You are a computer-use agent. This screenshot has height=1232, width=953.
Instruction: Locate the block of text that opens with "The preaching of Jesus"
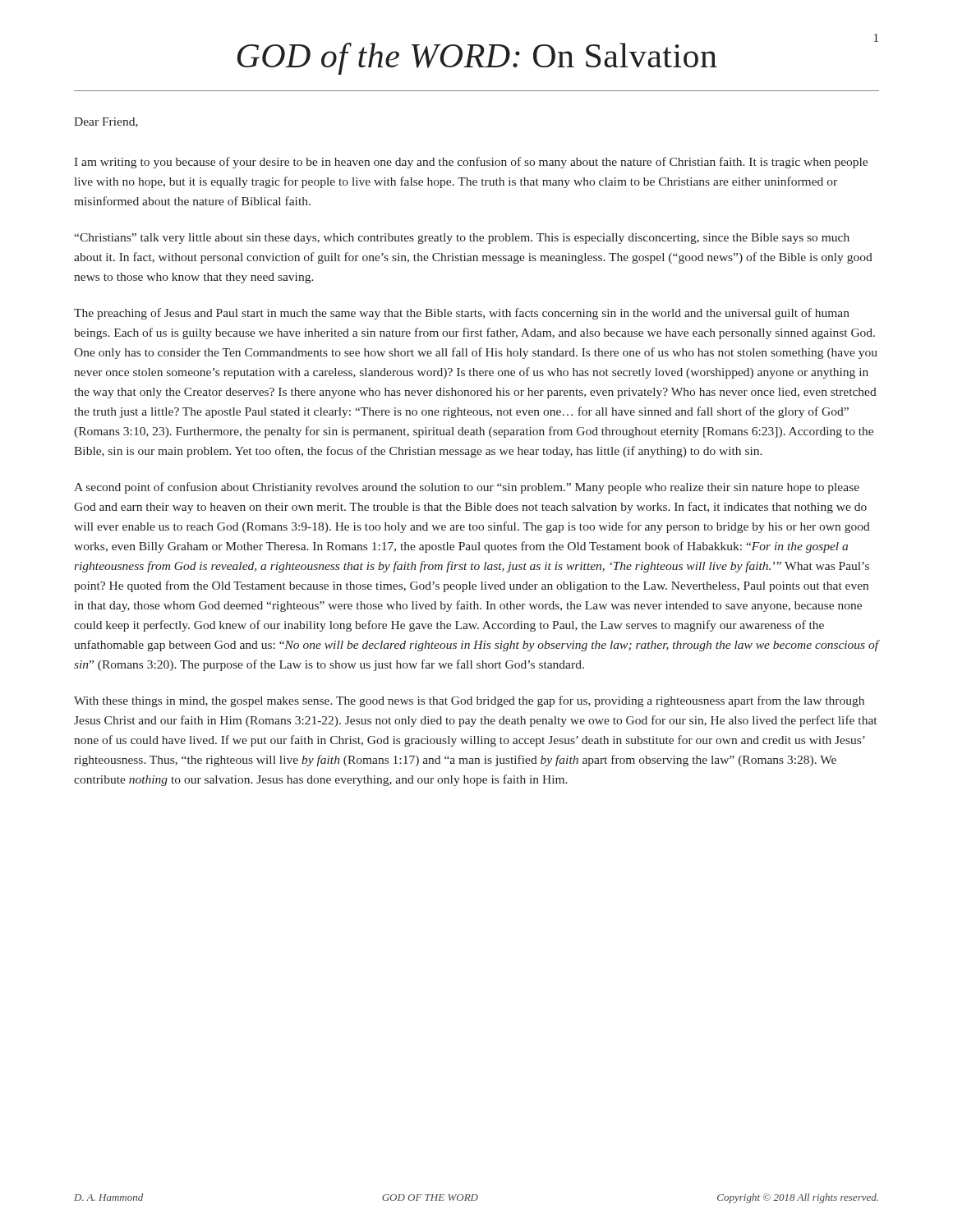(x=476, y=382)
